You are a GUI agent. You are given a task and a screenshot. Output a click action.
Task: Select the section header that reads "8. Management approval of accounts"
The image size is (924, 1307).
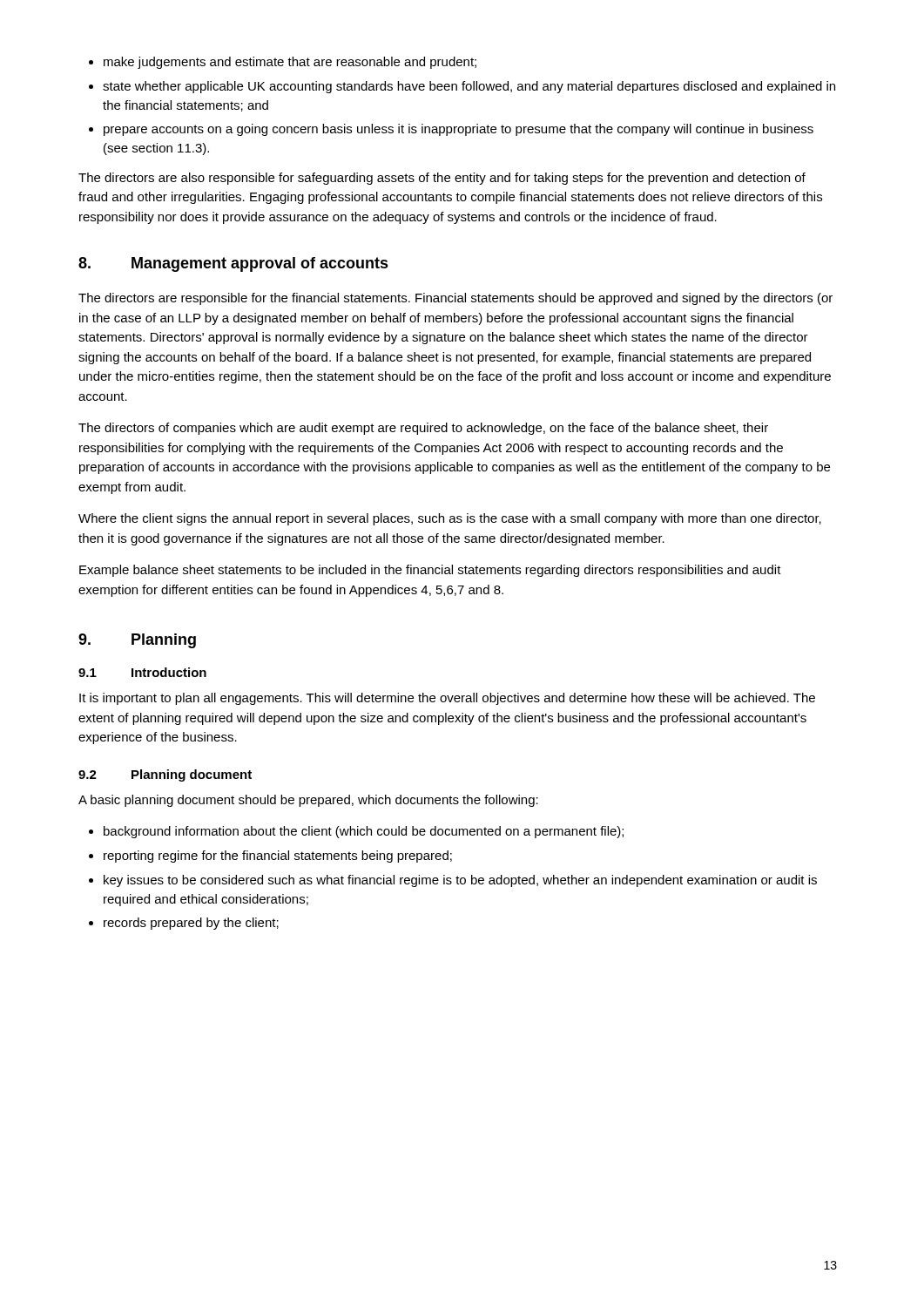point(233,264)
